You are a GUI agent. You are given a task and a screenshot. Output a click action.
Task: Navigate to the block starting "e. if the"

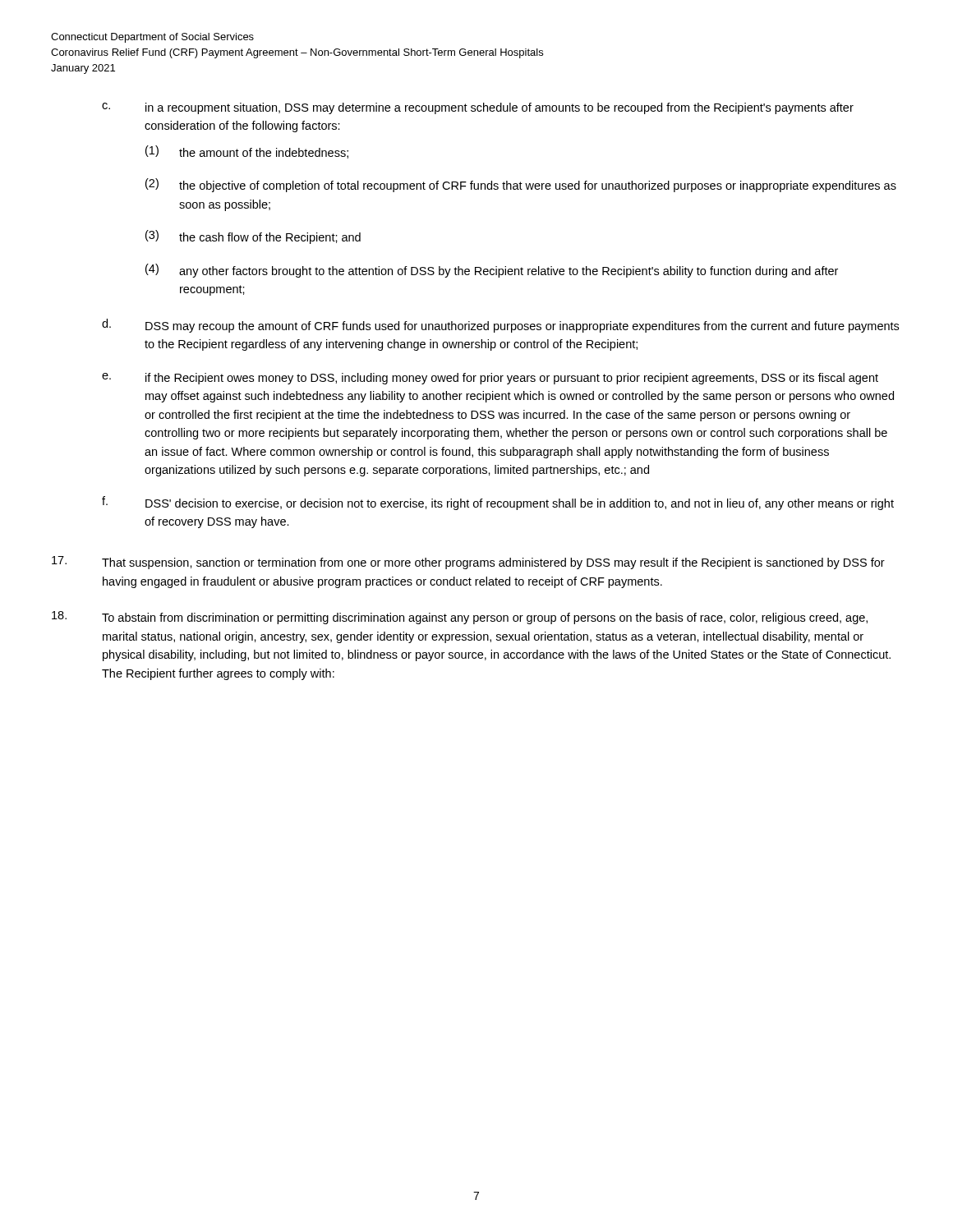coord(476,424)
